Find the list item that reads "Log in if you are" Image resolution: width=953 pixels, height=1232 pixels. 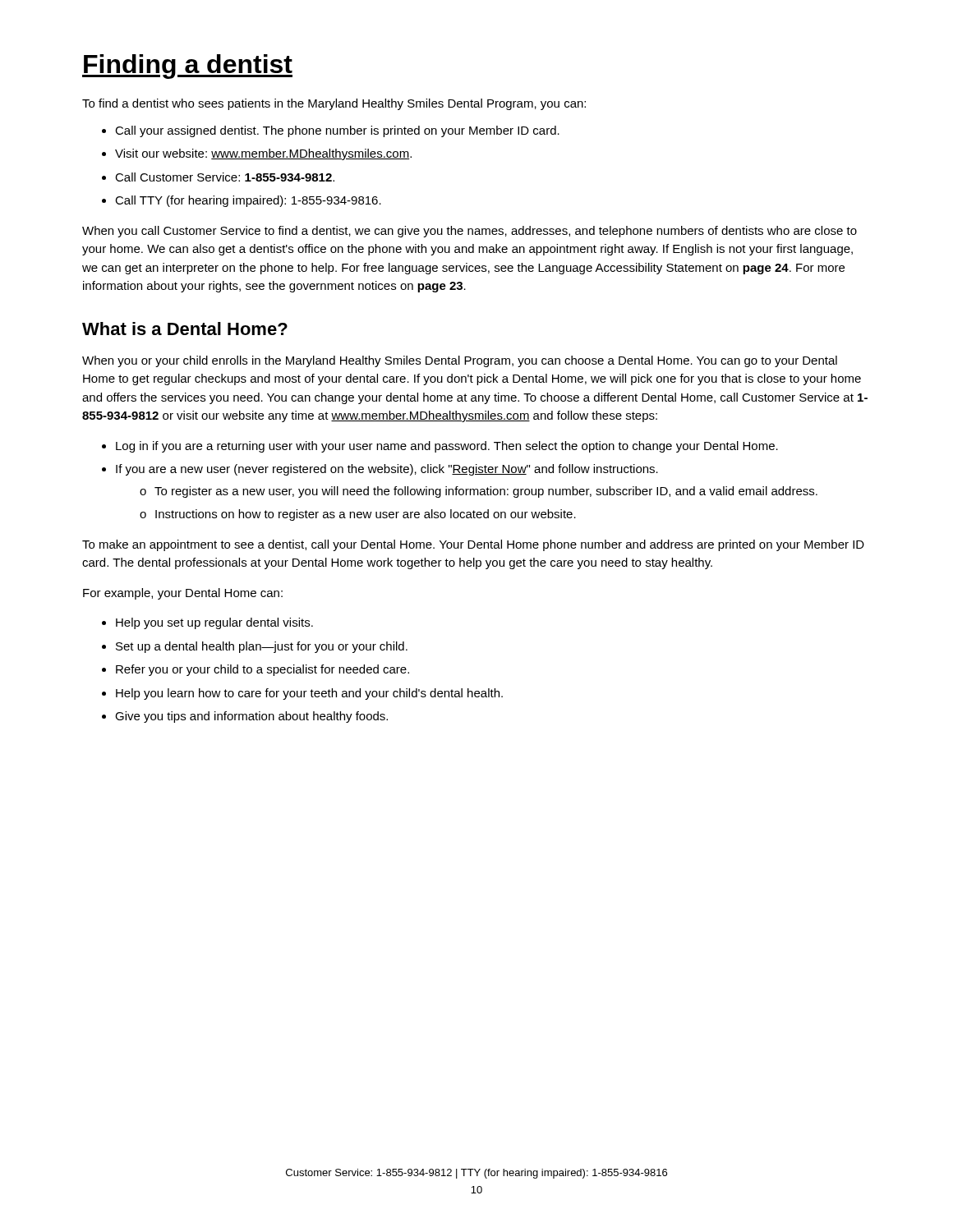(x=493, y=446)
